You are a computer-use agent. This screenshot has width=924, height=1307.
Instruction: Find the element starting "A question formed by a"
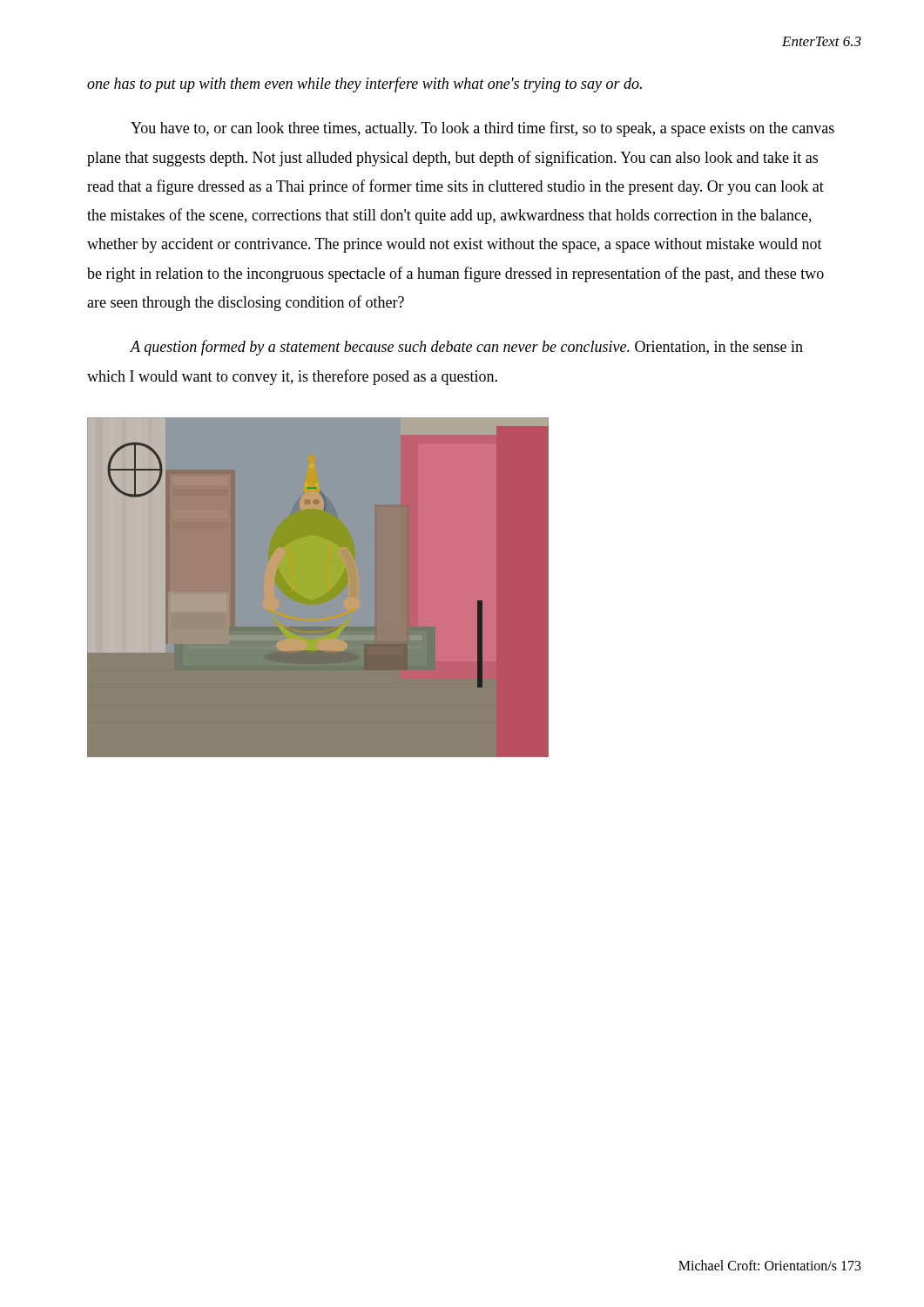click(445, 362)
